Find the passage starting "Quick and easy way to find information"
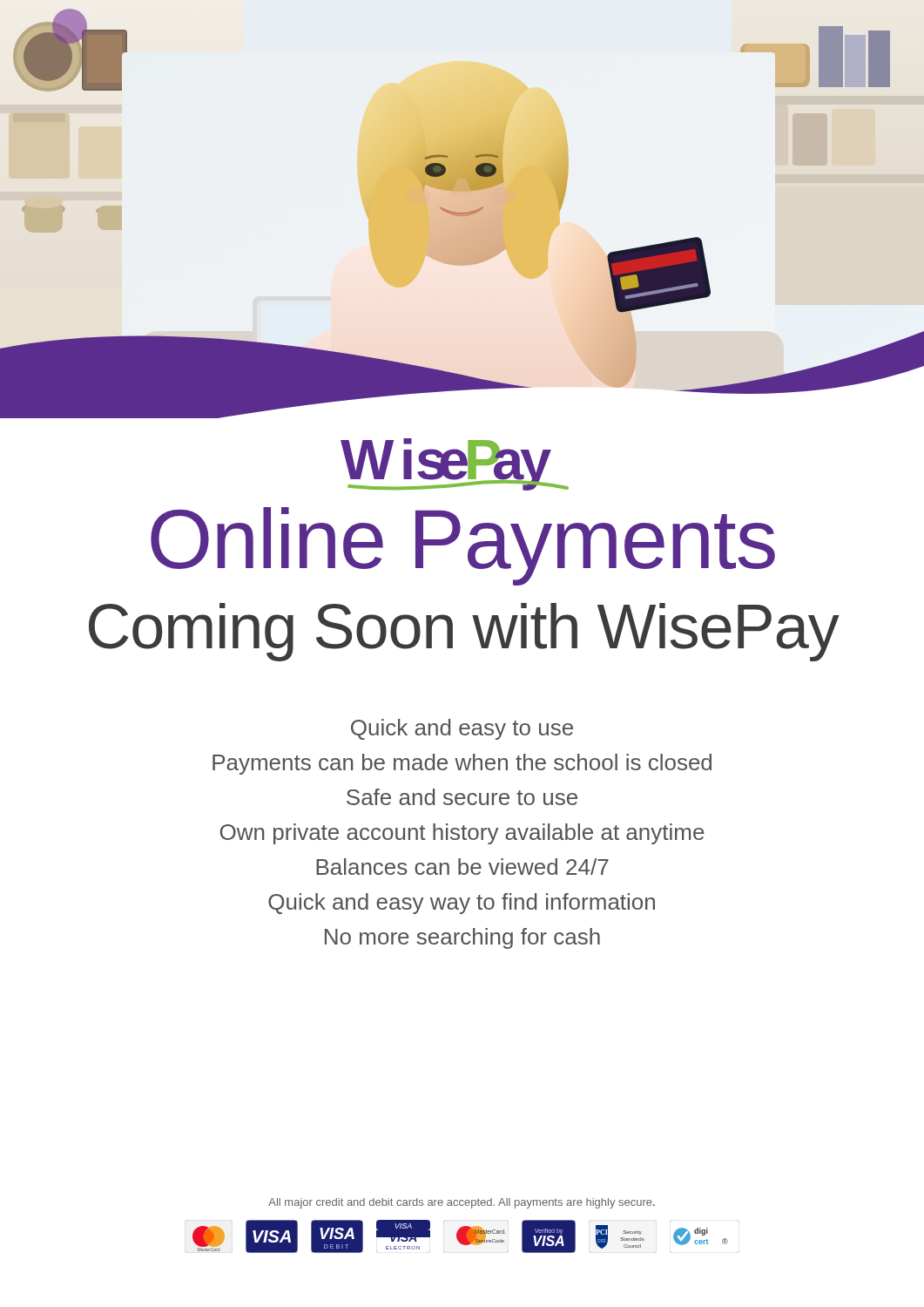Viewport: 924px width, 1307px height. [462, 902]
